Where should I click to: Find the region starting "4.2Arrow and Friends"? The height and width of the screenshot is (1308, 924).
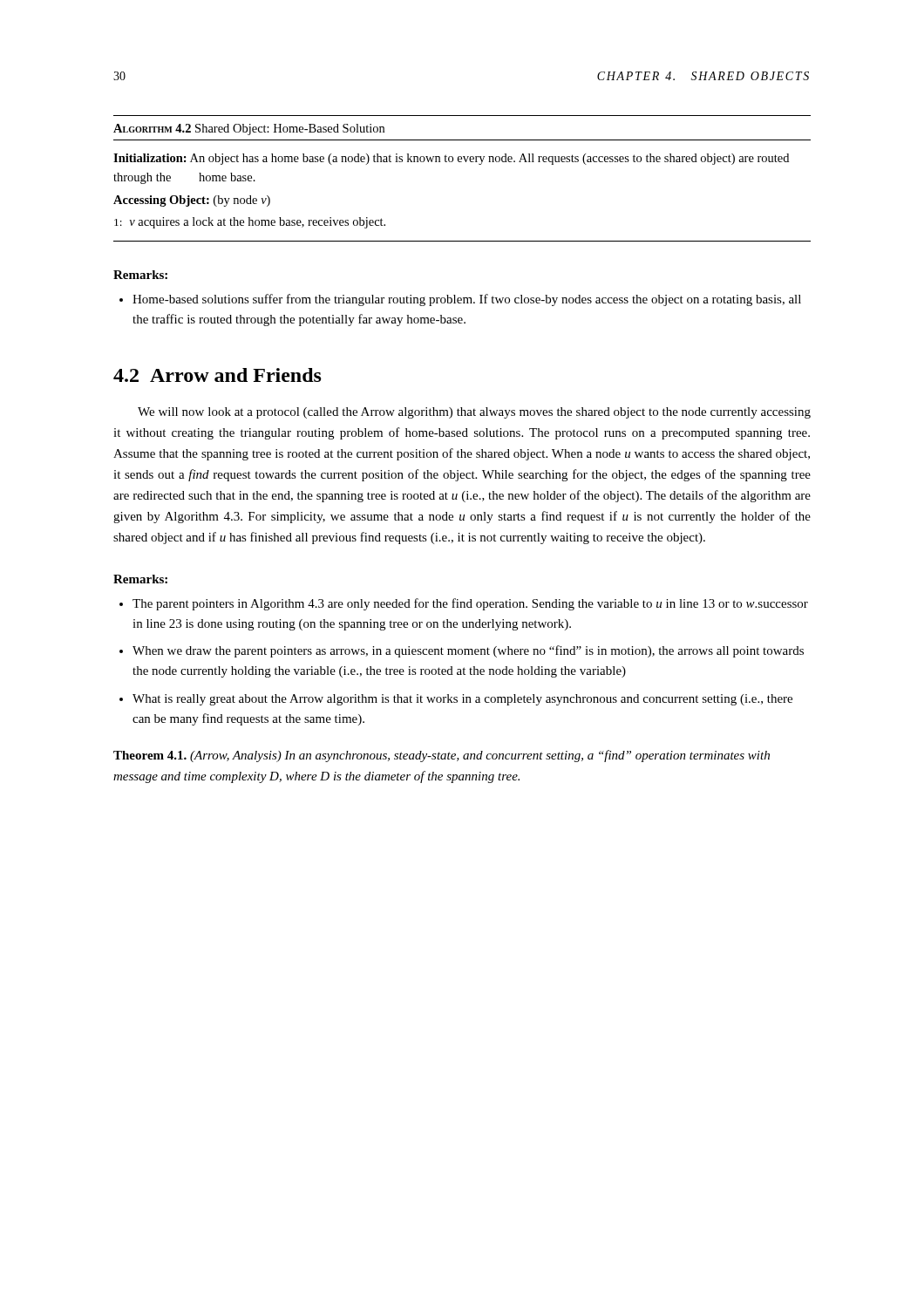point(217,375)
